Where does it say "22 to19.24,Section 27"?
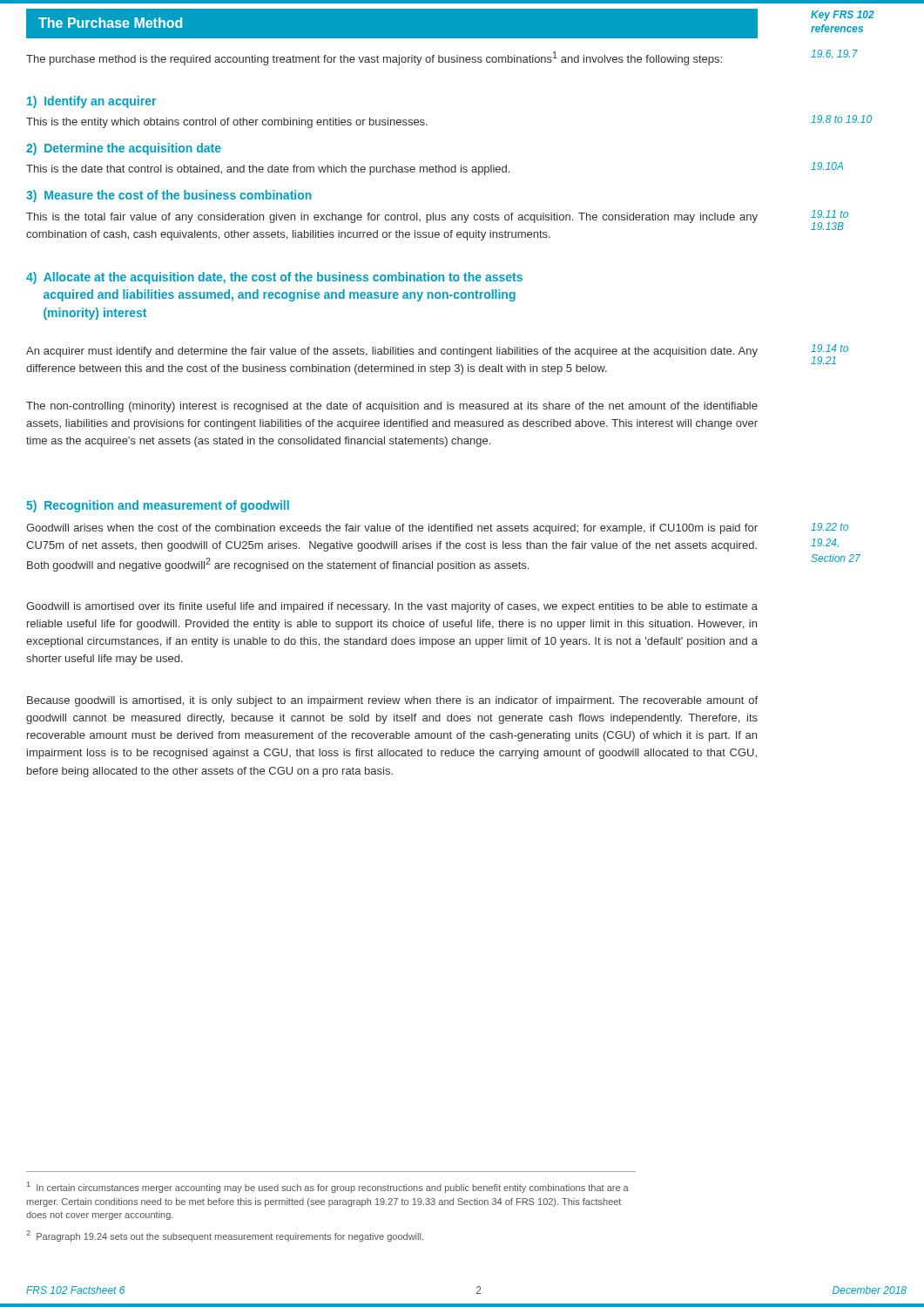Image resolution: width=924 pixels, height=1307 pixels. [835, 543]
